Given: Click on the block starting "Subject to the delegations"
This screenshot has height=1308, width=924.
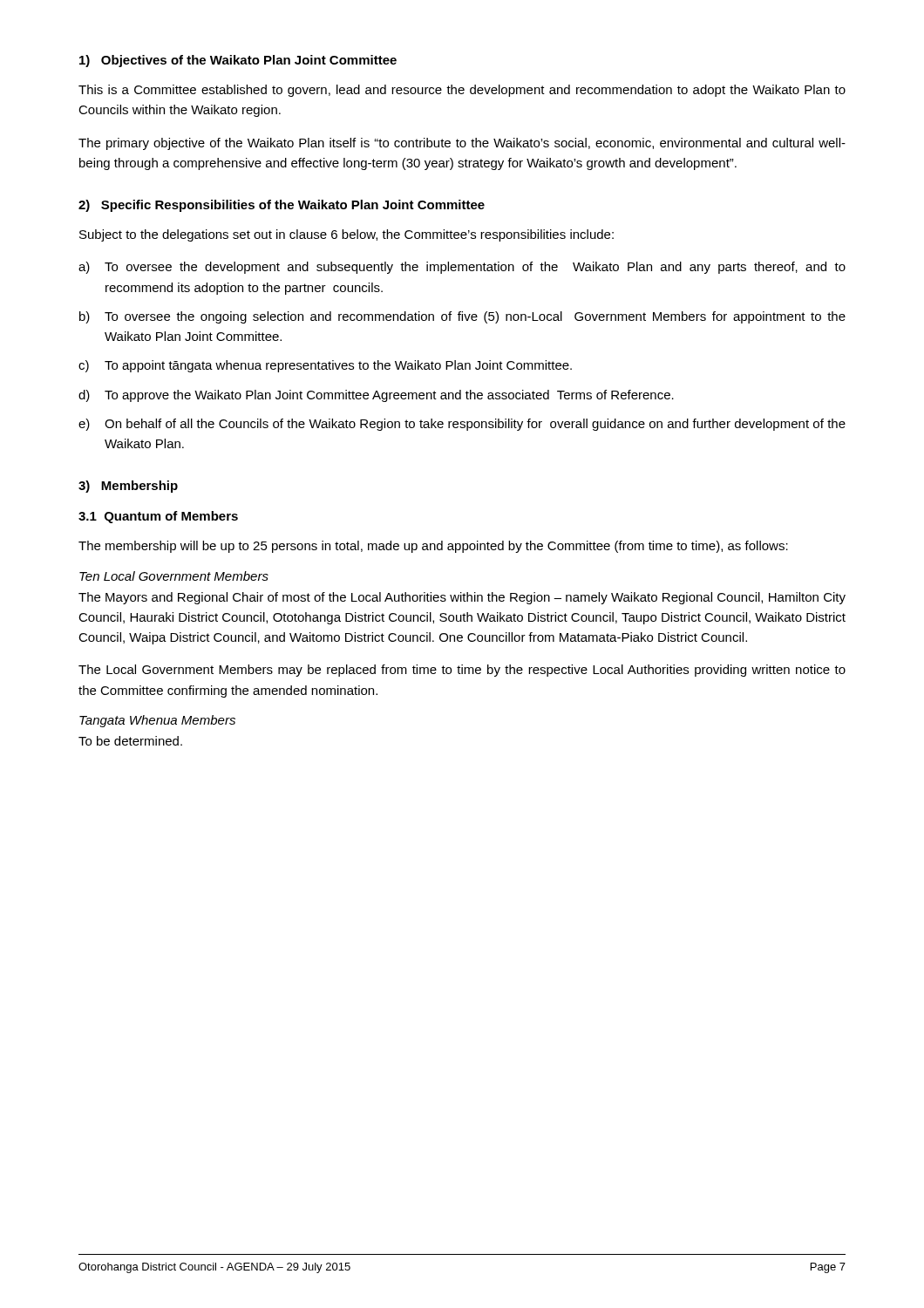Looking at the screenshot, I should 347,234.
